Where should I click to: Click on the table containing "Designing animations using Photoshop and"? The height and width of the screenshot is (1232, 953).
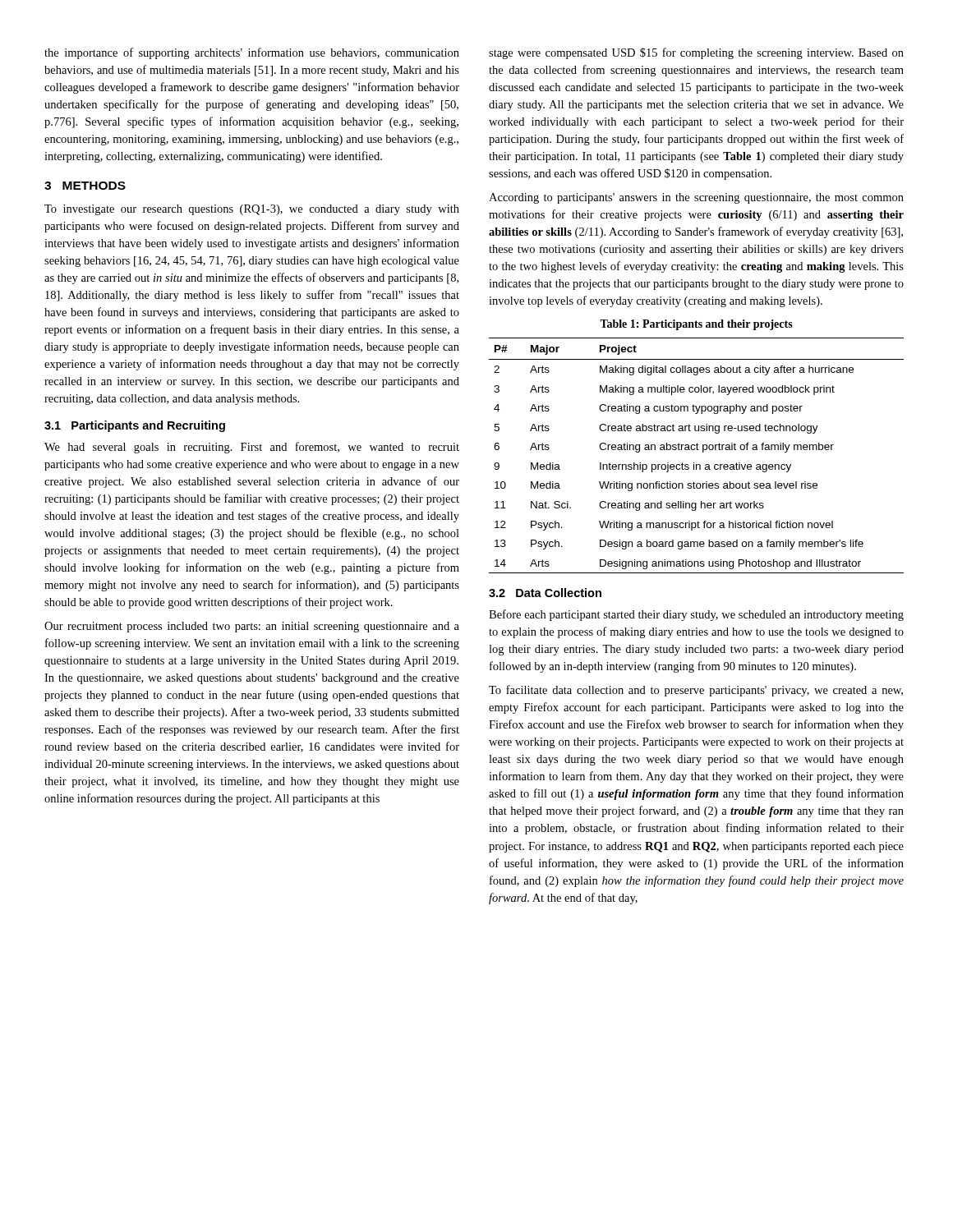[696, 455]
